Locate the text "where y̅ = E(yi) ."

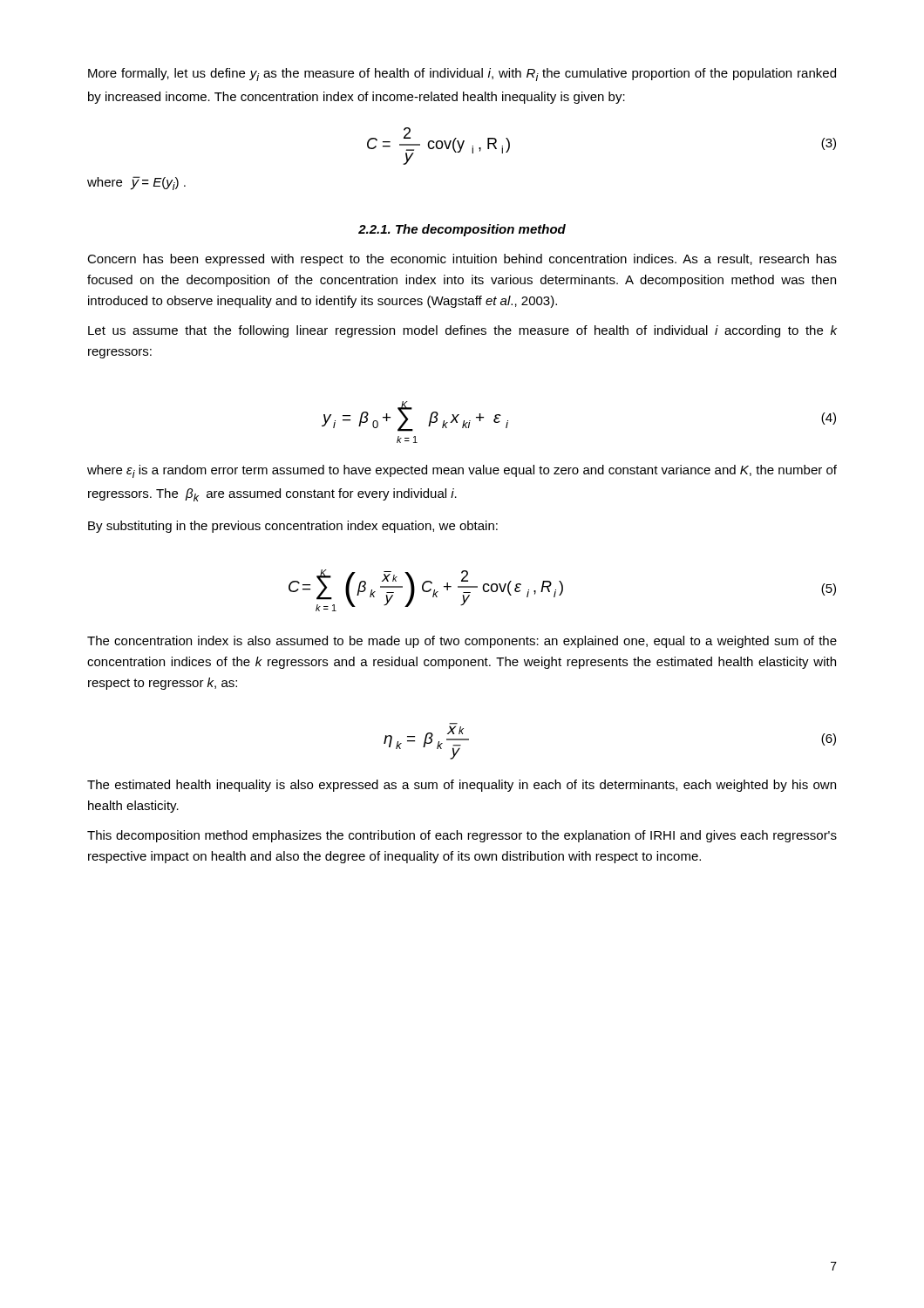136,183
